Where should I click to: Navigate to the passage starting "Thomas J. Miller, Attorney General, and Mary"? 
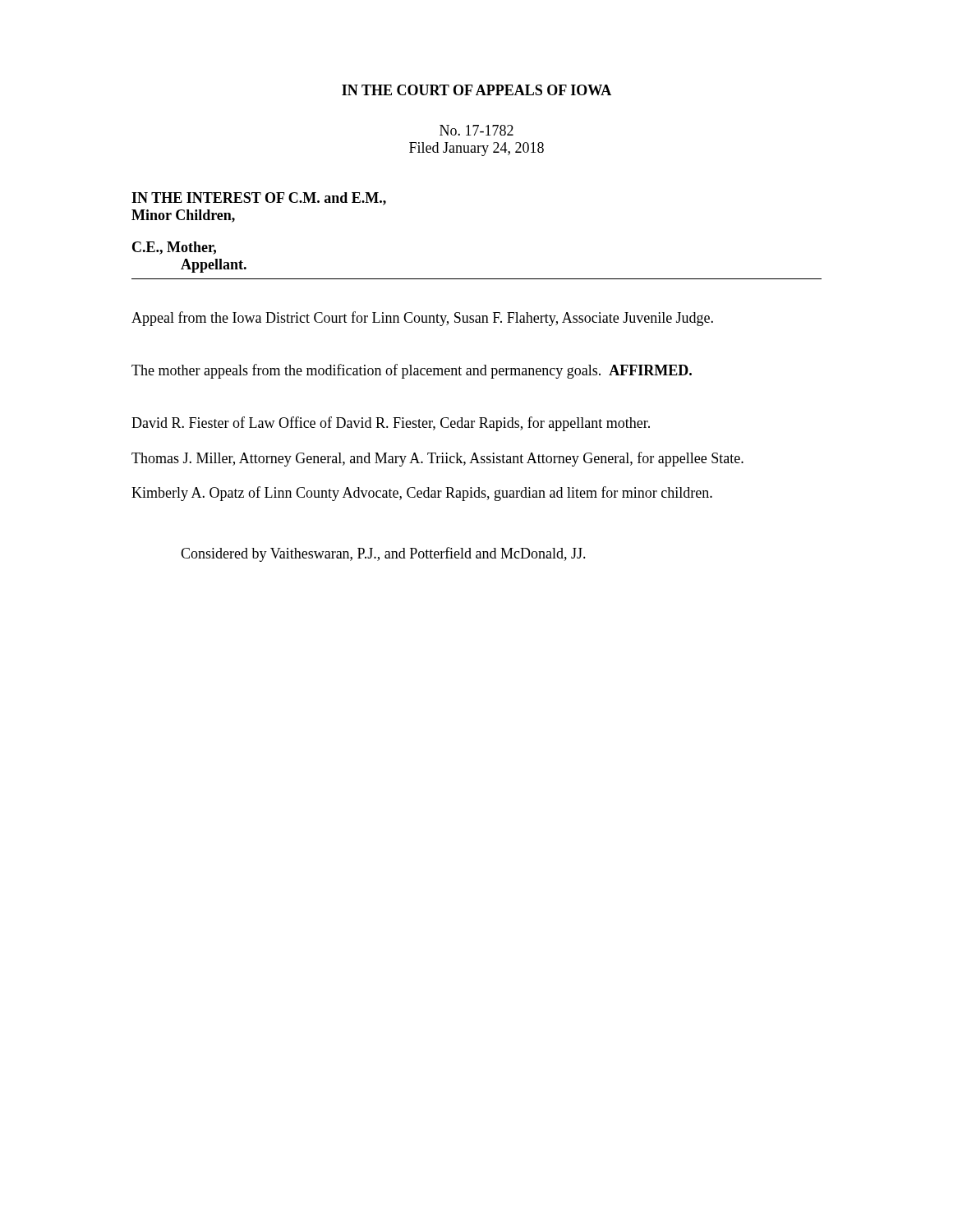point(438,458)
